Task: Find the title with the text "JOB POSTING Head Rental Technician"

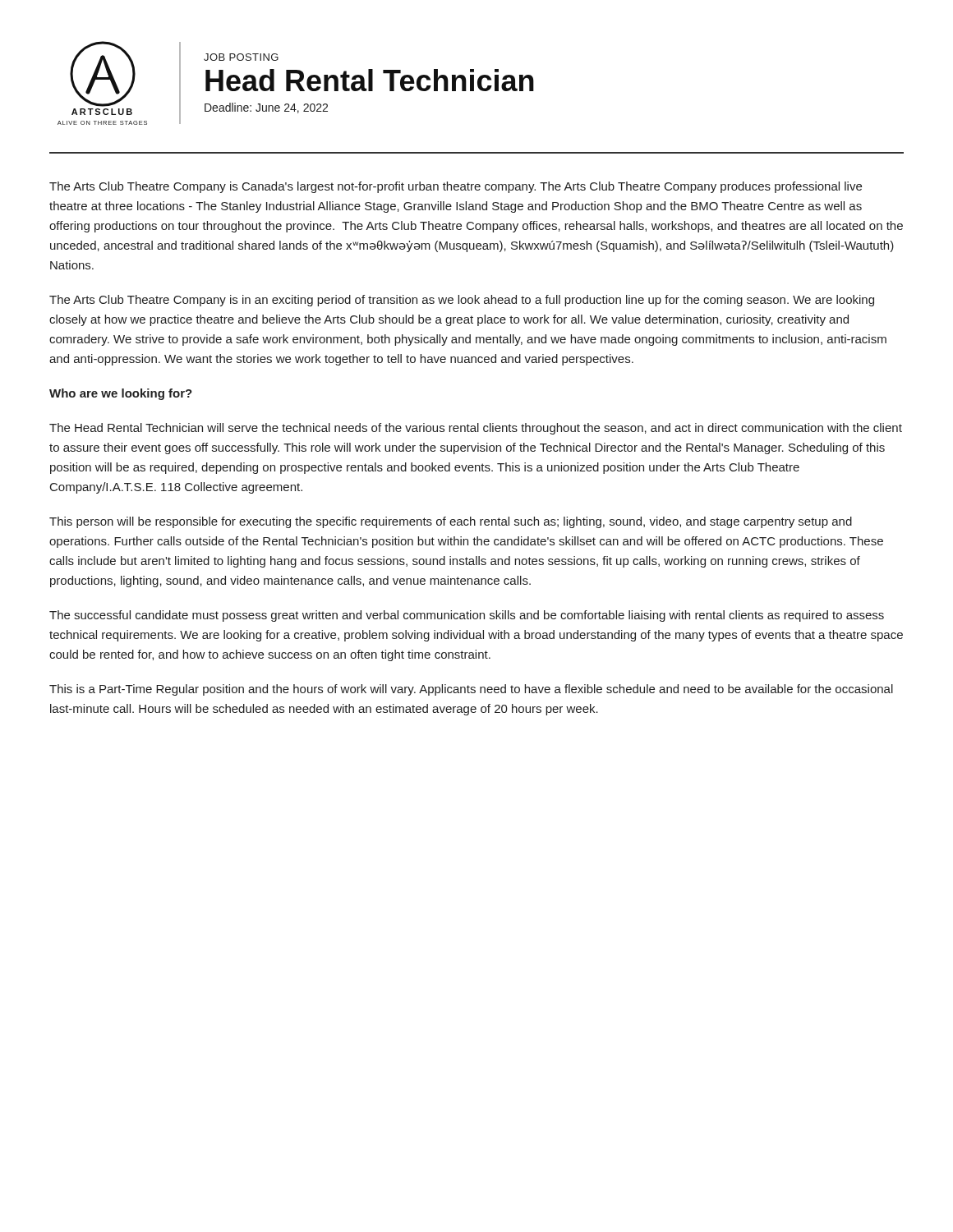Action: 369,83
